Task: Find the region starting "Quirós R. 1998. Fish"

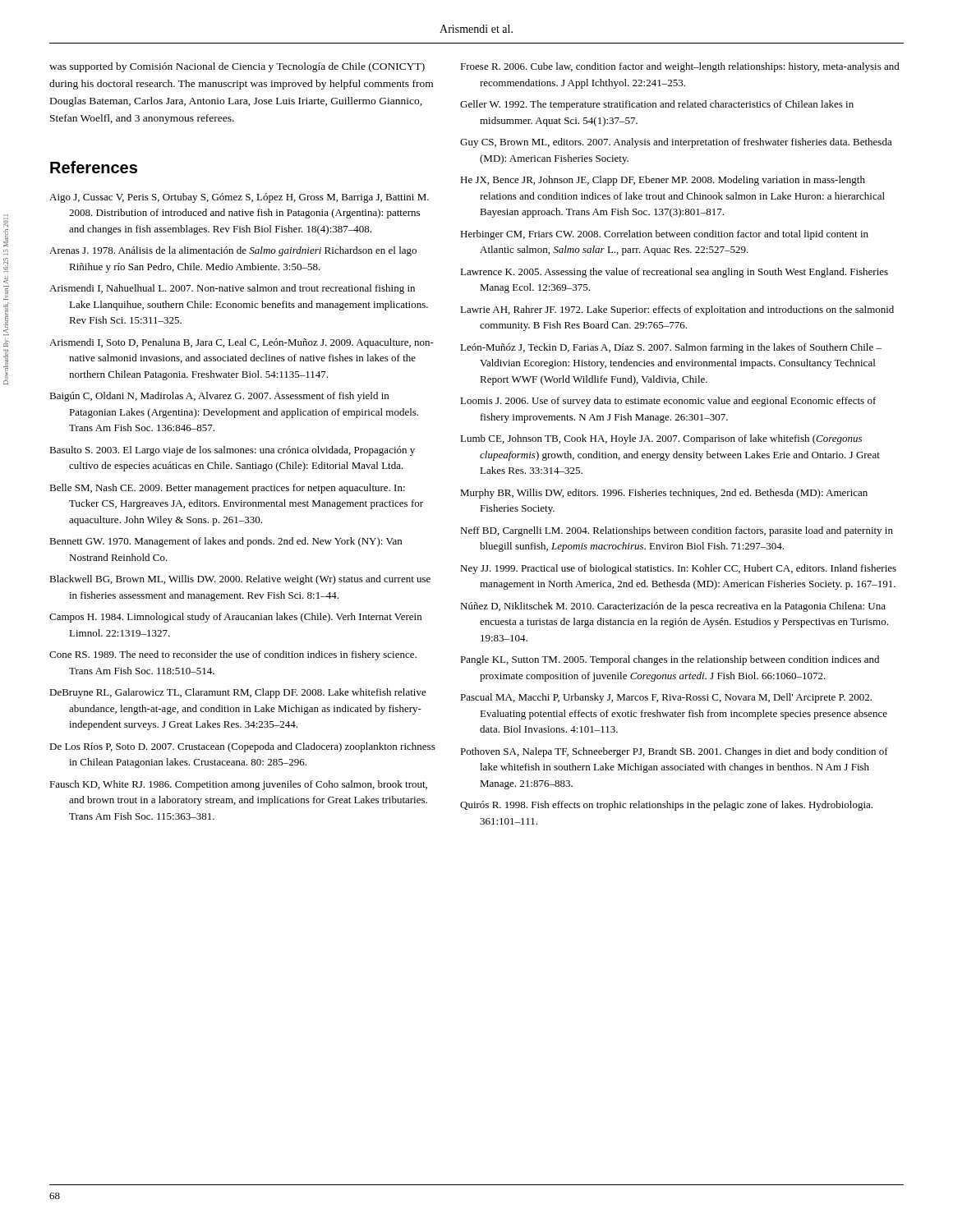Action: [667, 813]
